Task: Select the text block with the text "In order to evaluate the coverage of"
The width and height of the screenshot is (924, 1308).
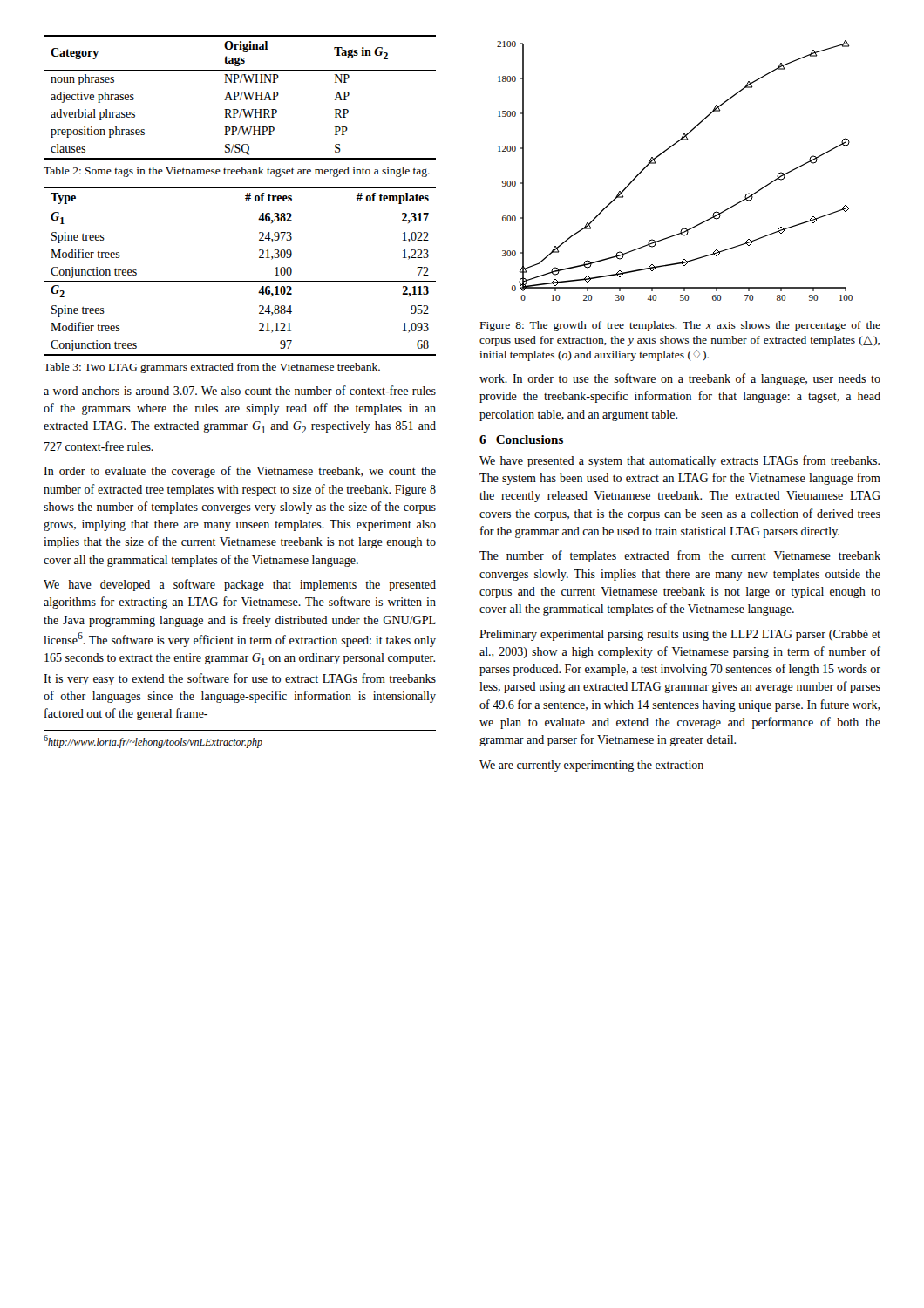Action: click(x=240, y=516)
